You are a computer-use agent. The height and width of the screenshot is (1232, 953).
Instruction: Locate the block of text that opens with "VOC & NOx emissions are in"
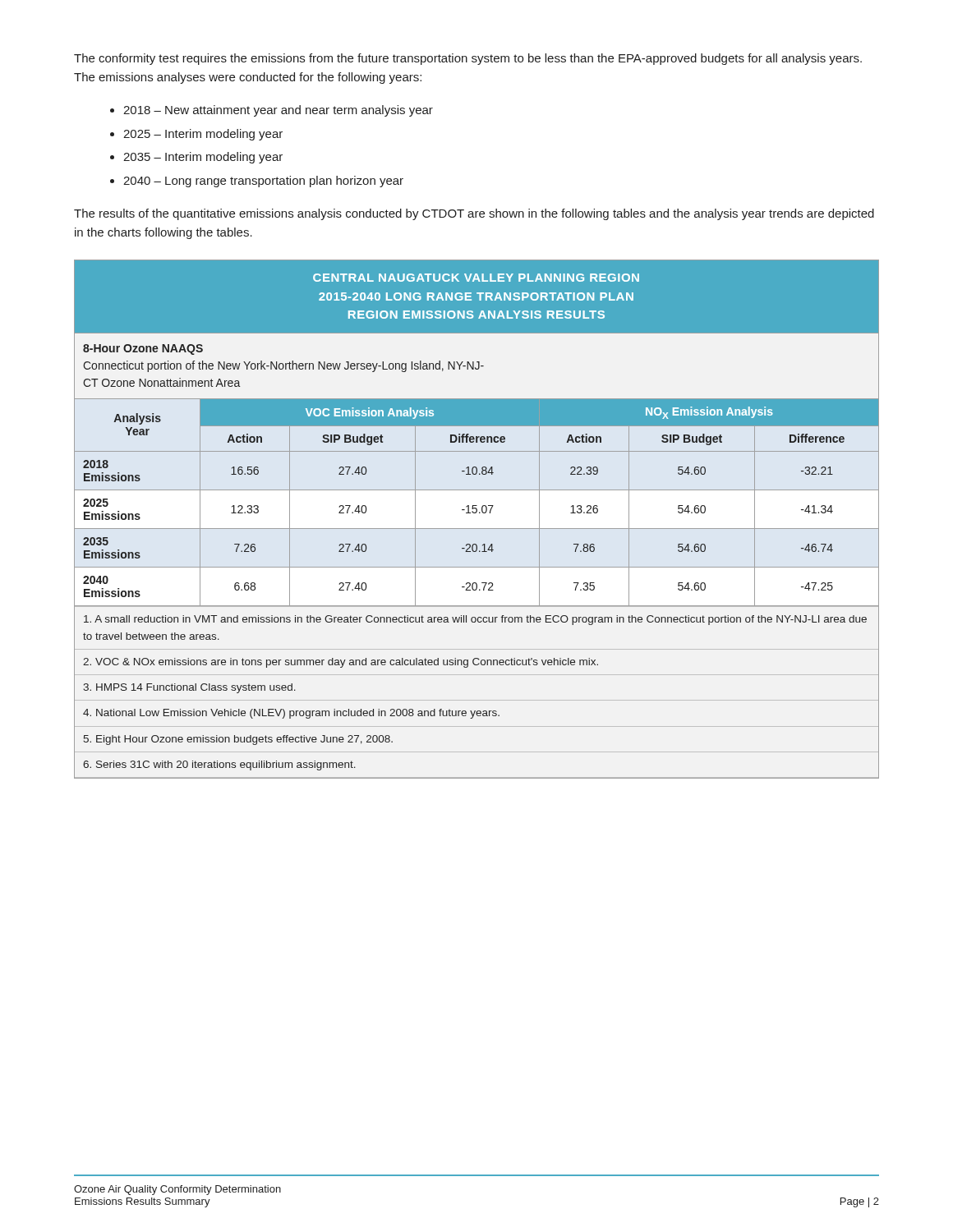341,661
